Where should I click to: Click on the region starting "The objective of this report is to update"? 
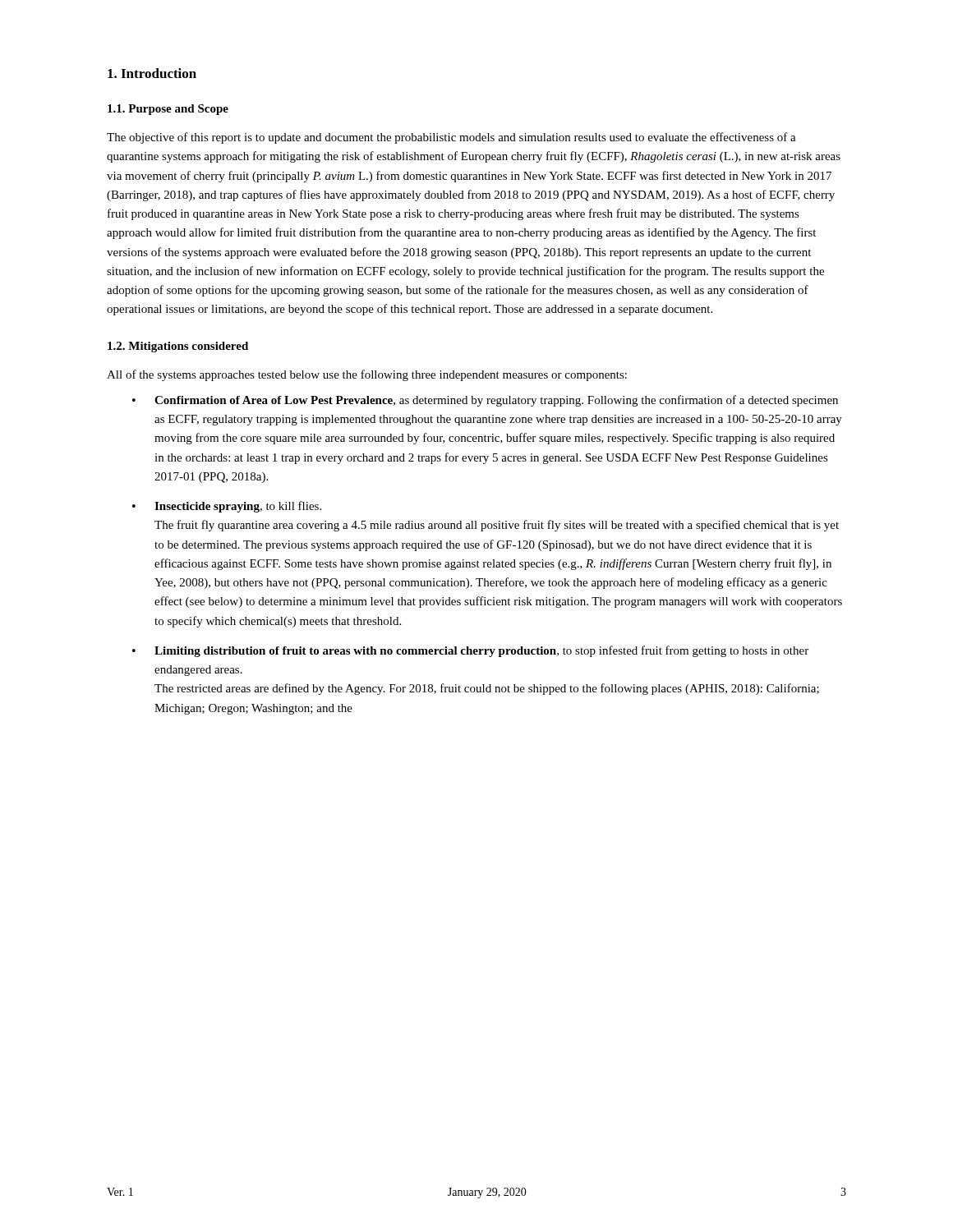click(x=476, y=224)
